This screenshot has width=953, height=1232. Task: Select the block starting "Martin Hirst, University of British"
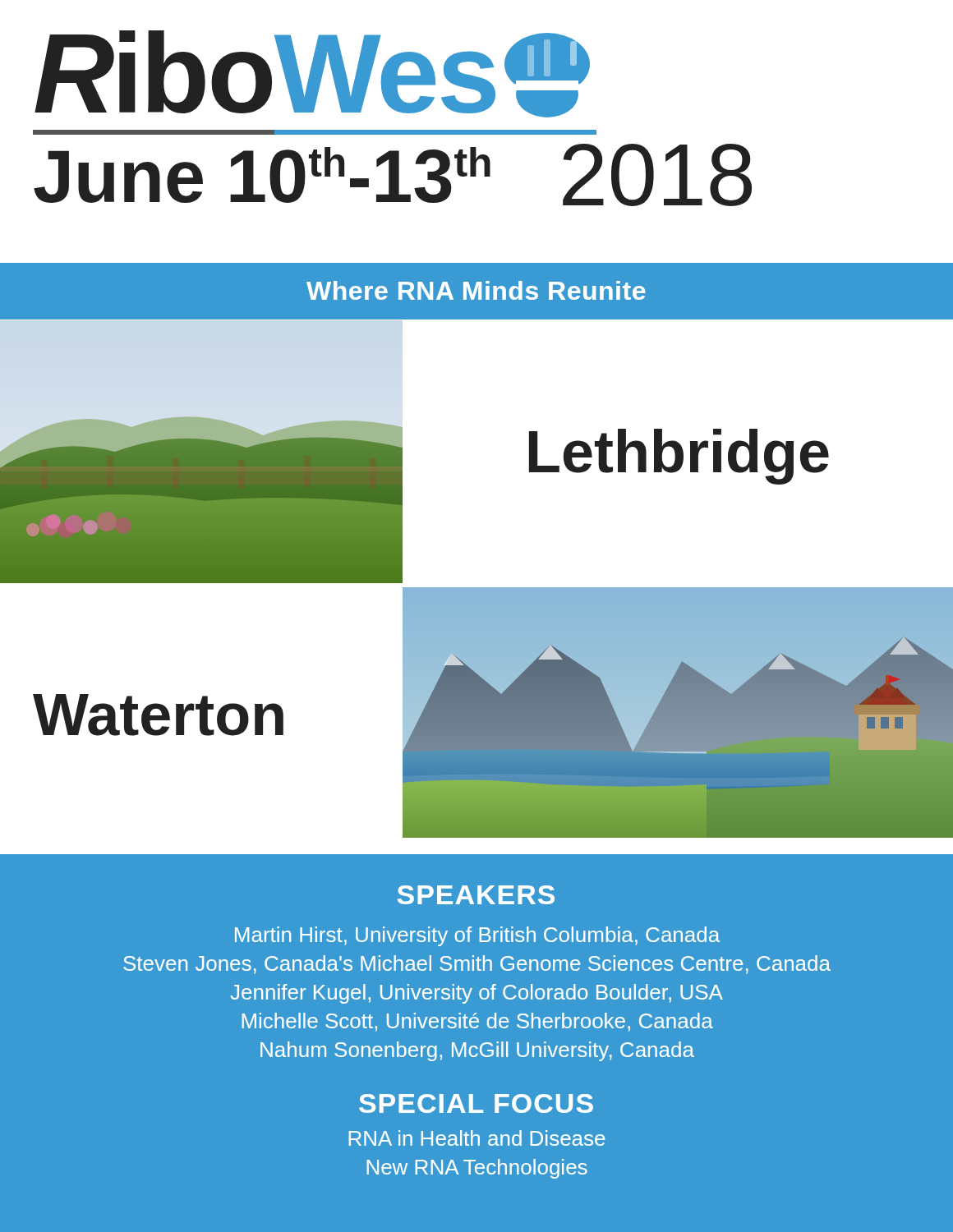tap(476, 935)
